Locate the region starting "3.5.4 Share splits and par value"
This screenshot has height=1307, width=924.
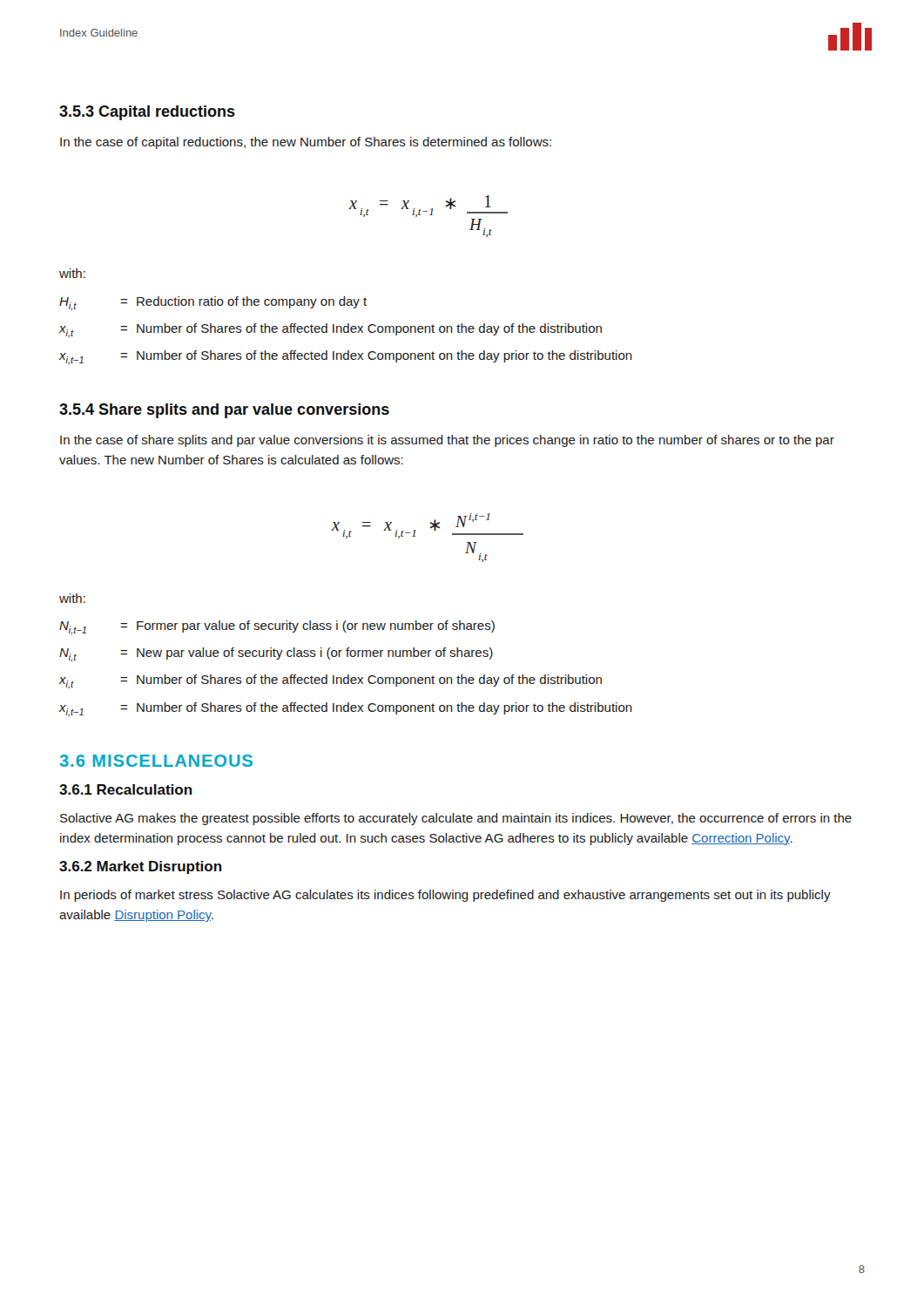(x=224, y=409)
